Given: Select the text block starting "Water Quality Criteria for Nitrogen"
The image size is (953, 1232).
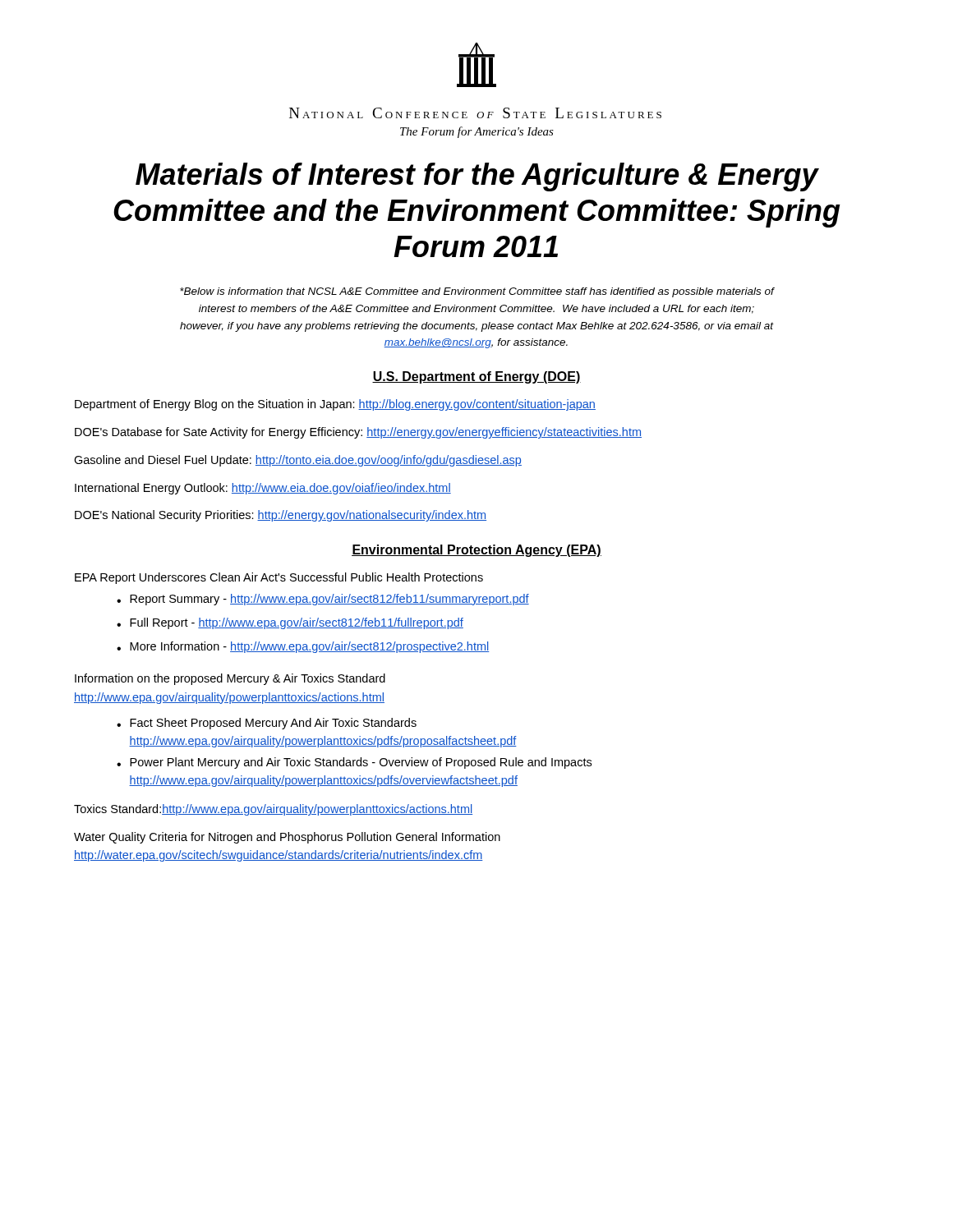Looking at the screenshot, I should (x=287, y=846).
